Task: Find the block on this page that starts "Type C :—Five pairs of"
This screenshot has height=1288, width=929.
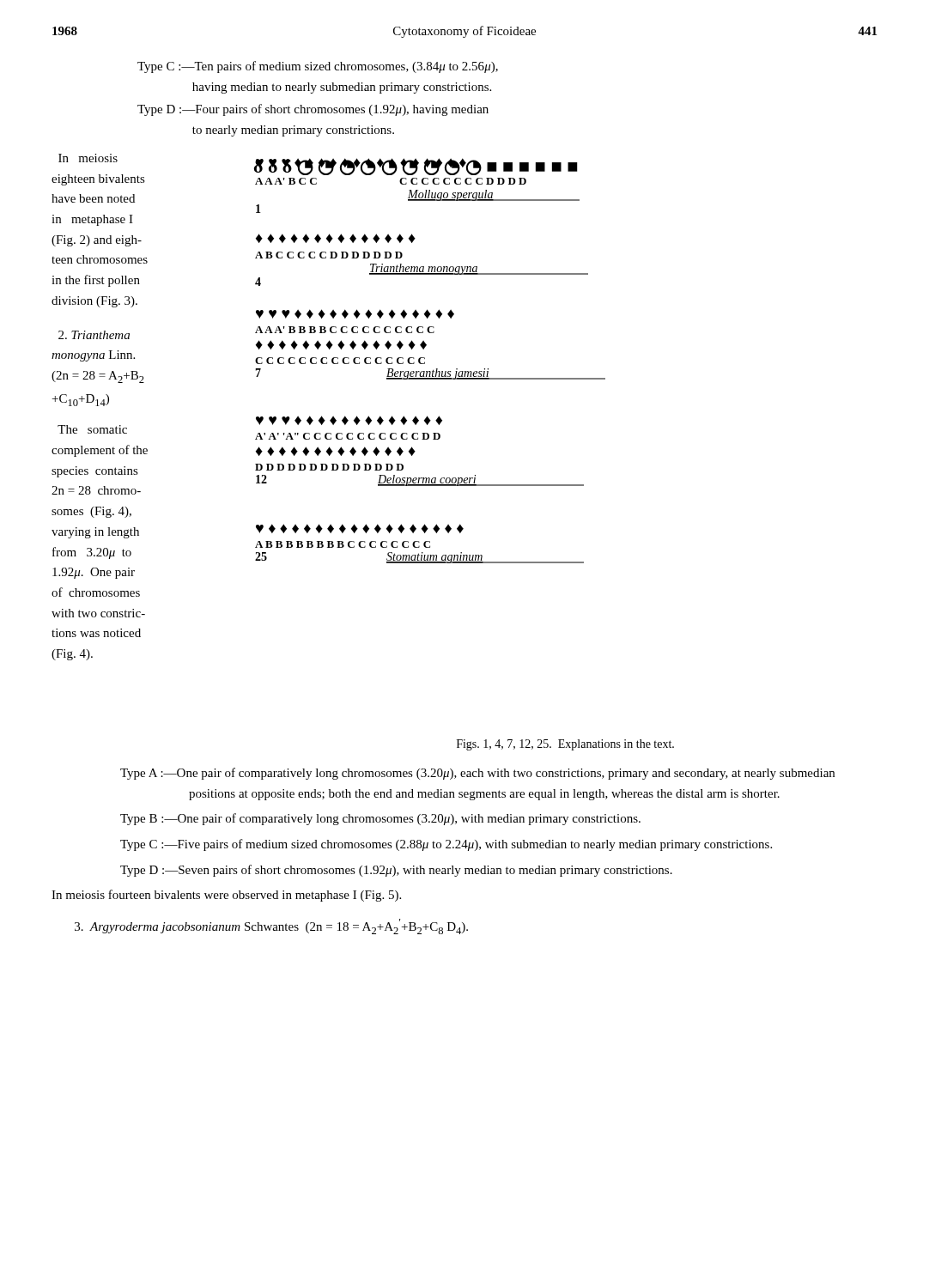Action: [x=447, y=844]
